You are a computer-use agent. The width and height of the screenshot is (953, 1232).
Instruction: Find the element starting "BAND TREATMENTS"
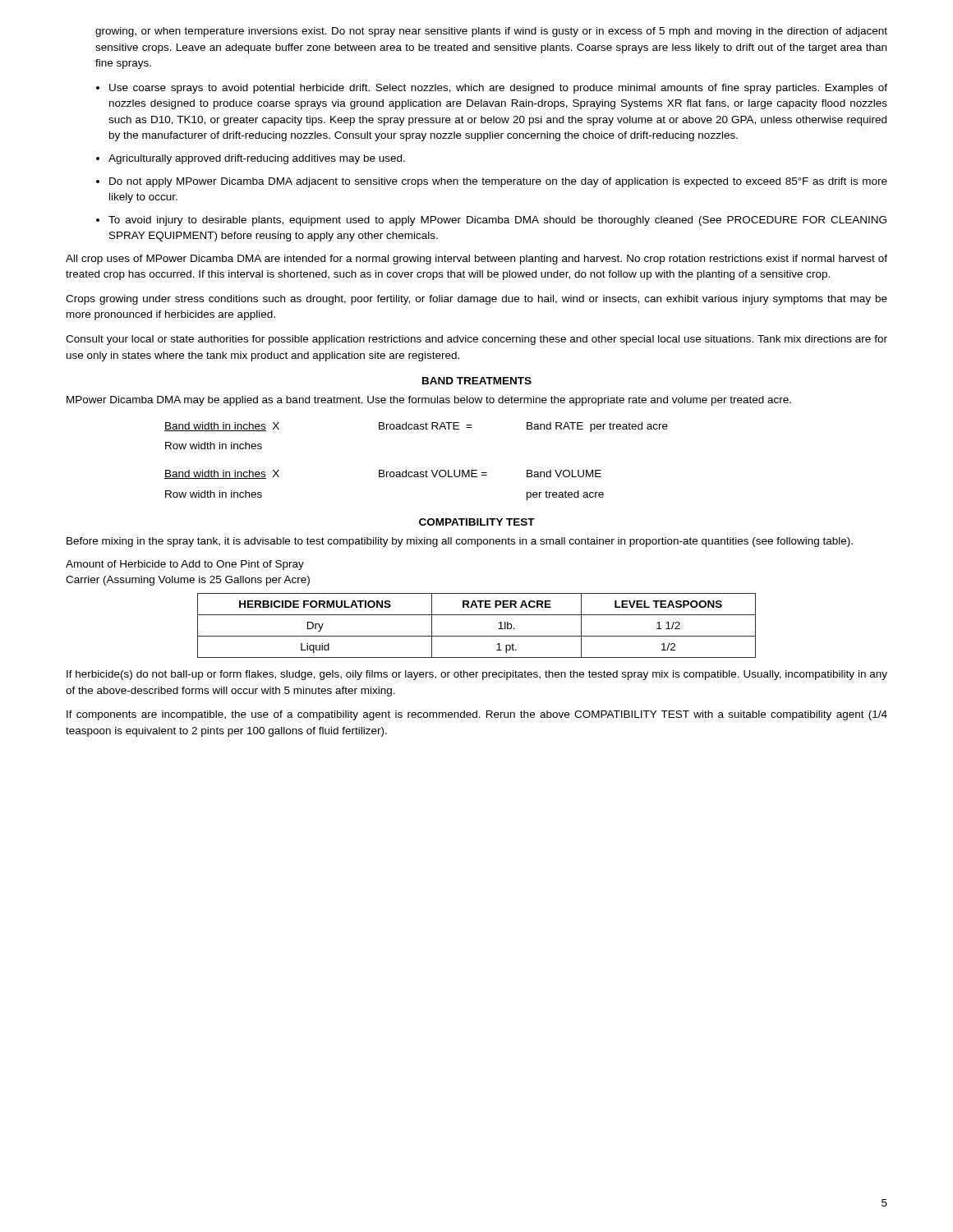click(x=476, y=381)
